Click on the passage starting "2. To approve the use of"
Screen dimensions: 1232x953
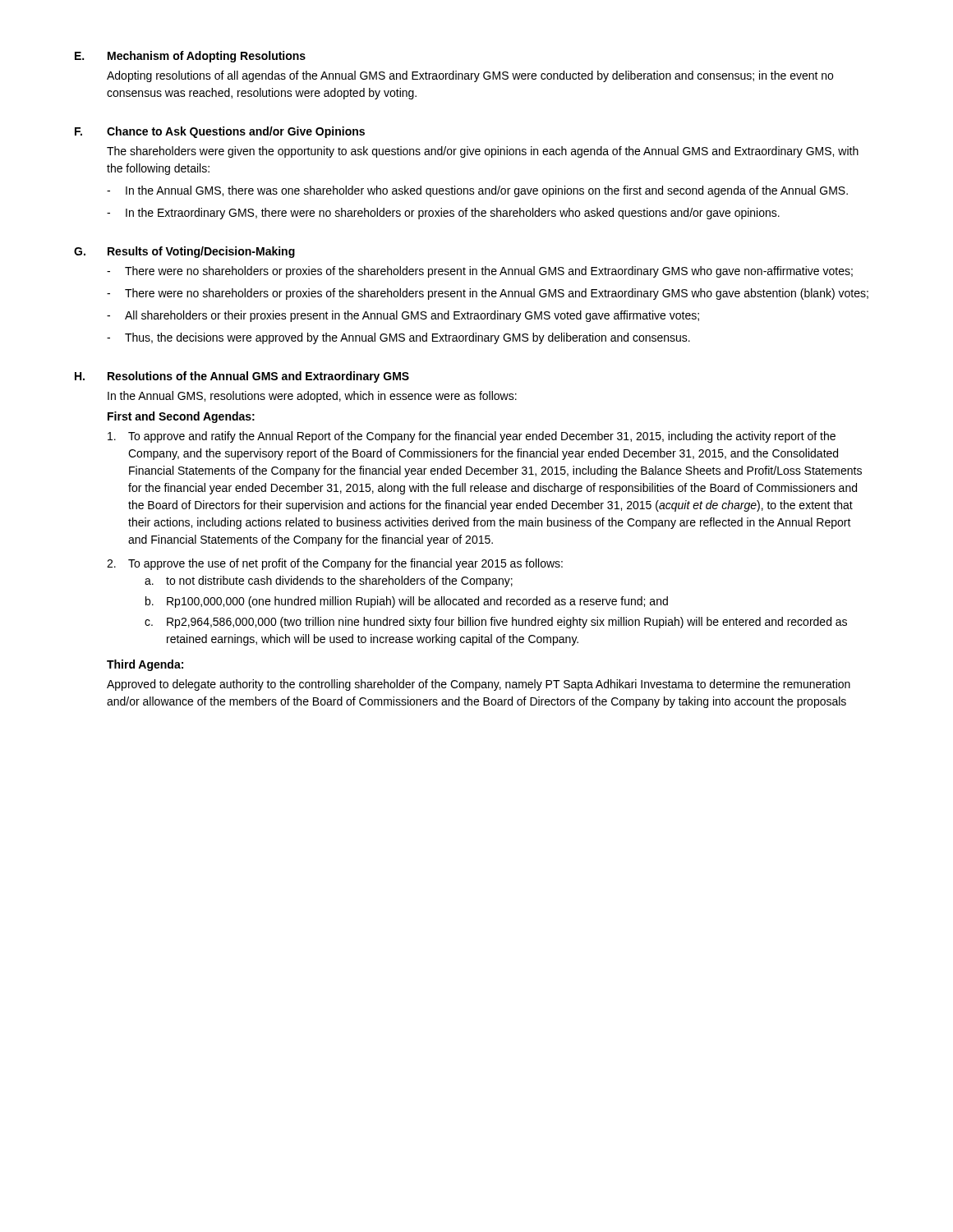tap(489, 603)
